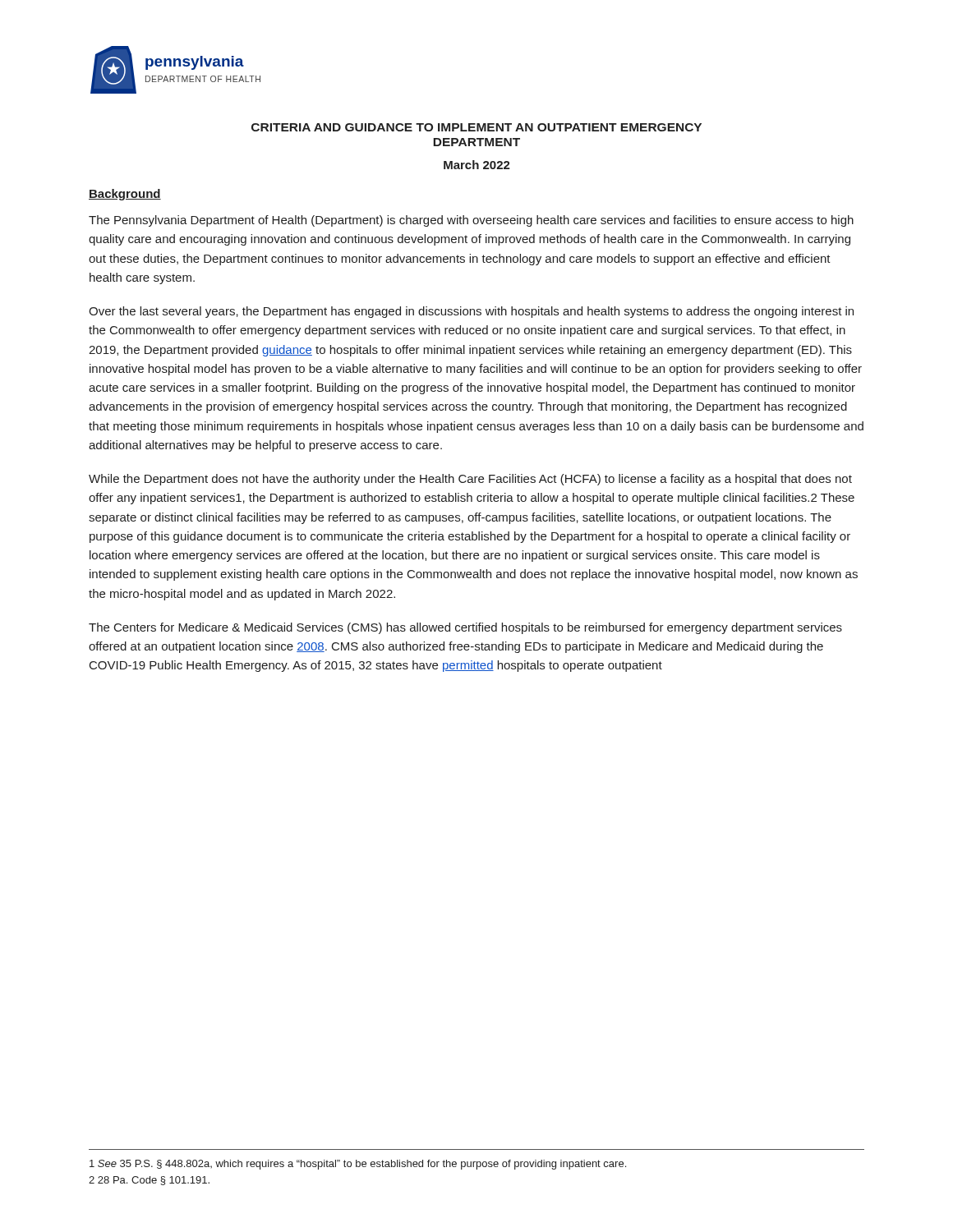This screenshot has height=1232, width=953.
Task: Click on the text starting "March 2022"
Action: [x=476, y=165]
